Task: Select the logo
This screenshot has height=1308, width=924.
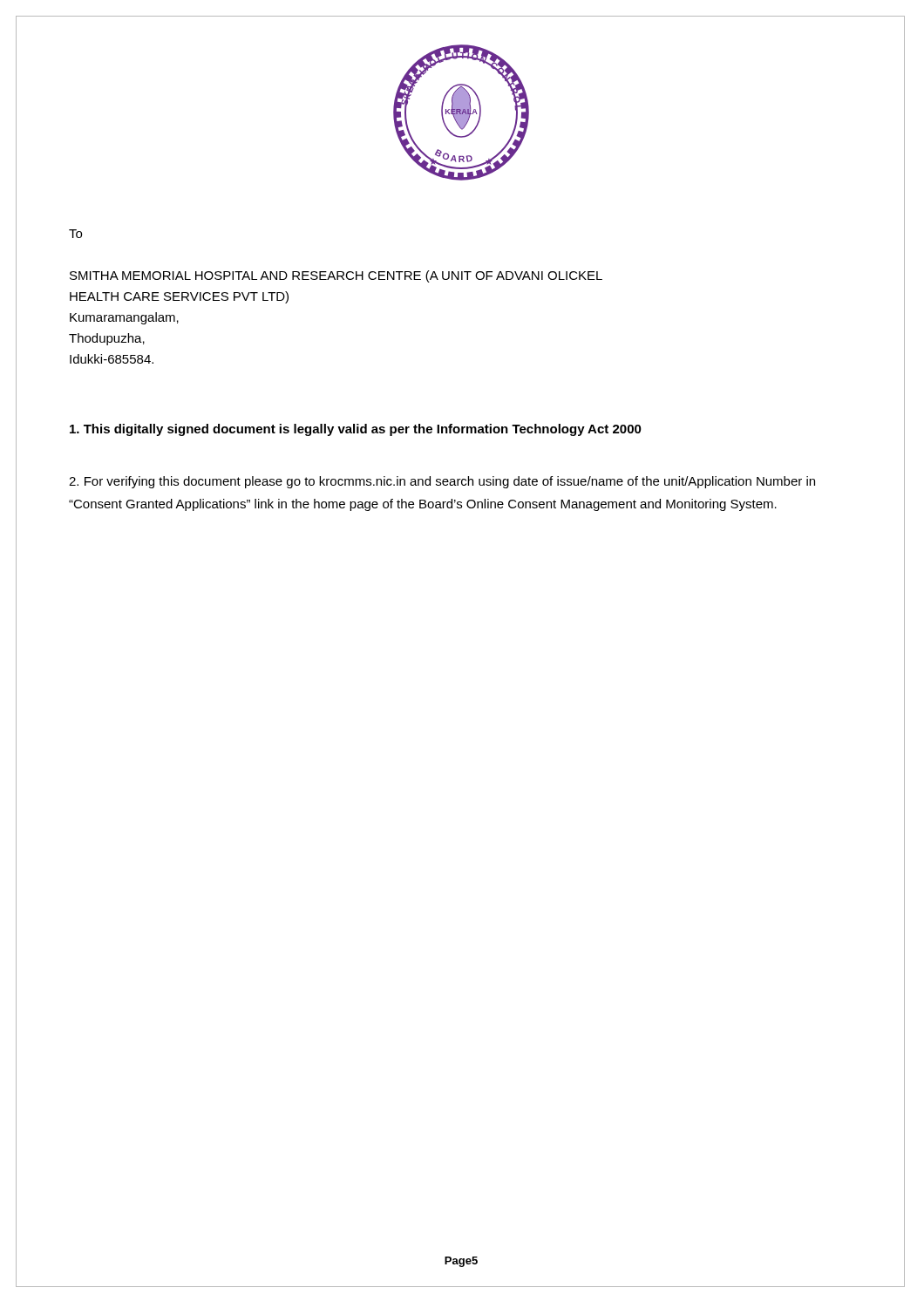Action: coord(461,114)
